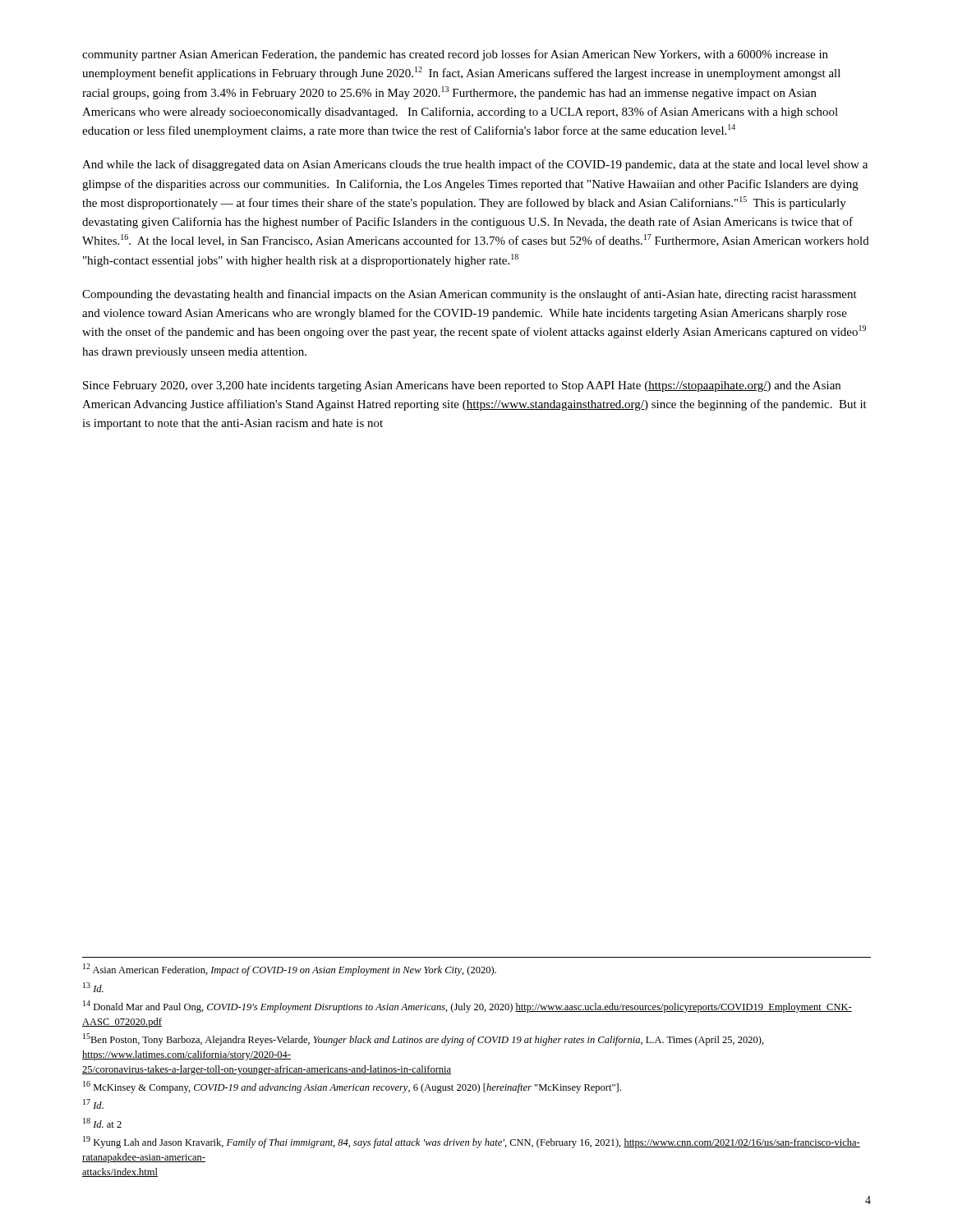Image resolution: width=953 pixels, height=1232 pixels.
Task: Click on the footnote that reads "16 McKinsey & Company, COVID-19 and advancing"
Action: 352,1087
